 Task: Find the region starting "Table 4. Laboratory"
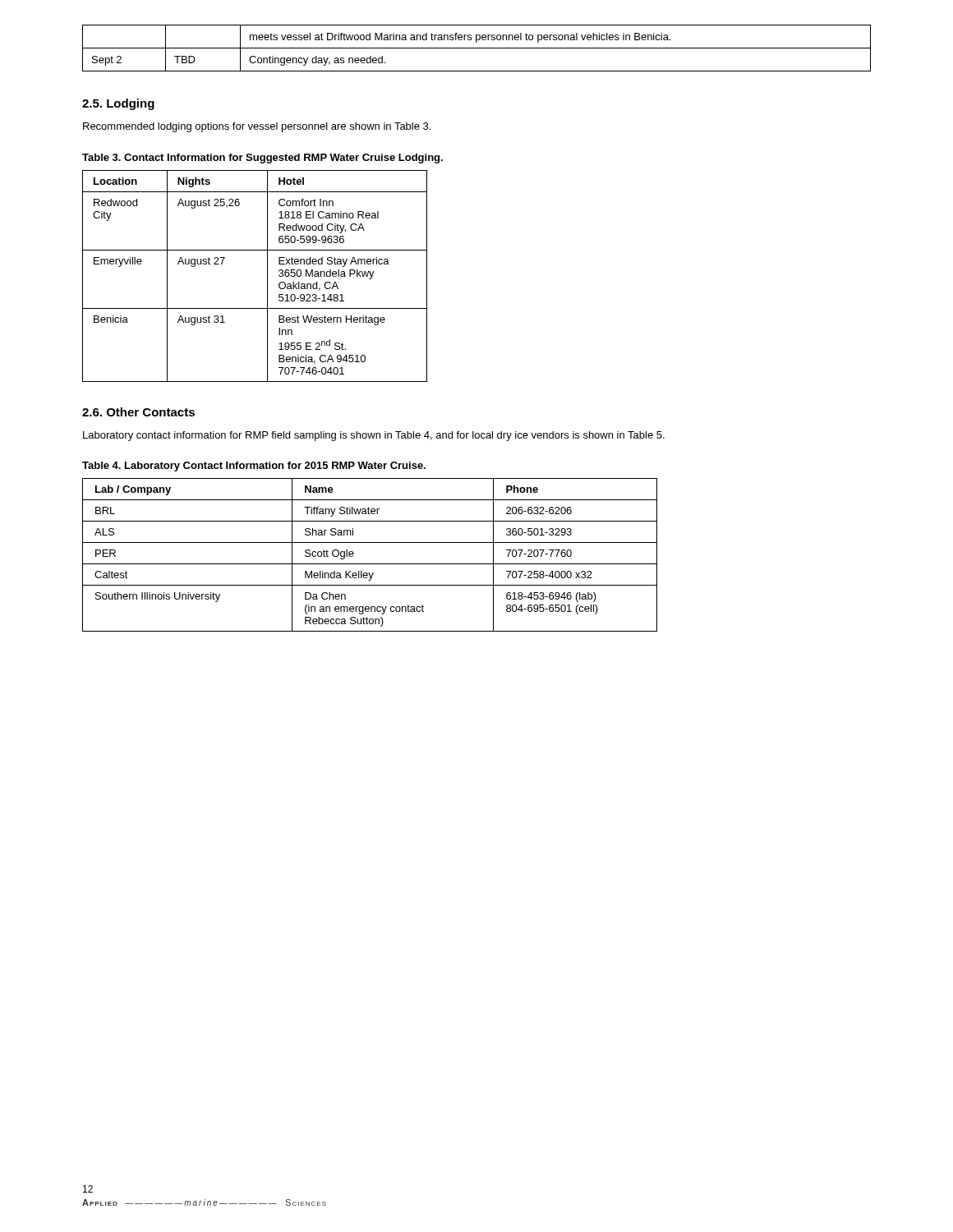[x=254, y=466]
